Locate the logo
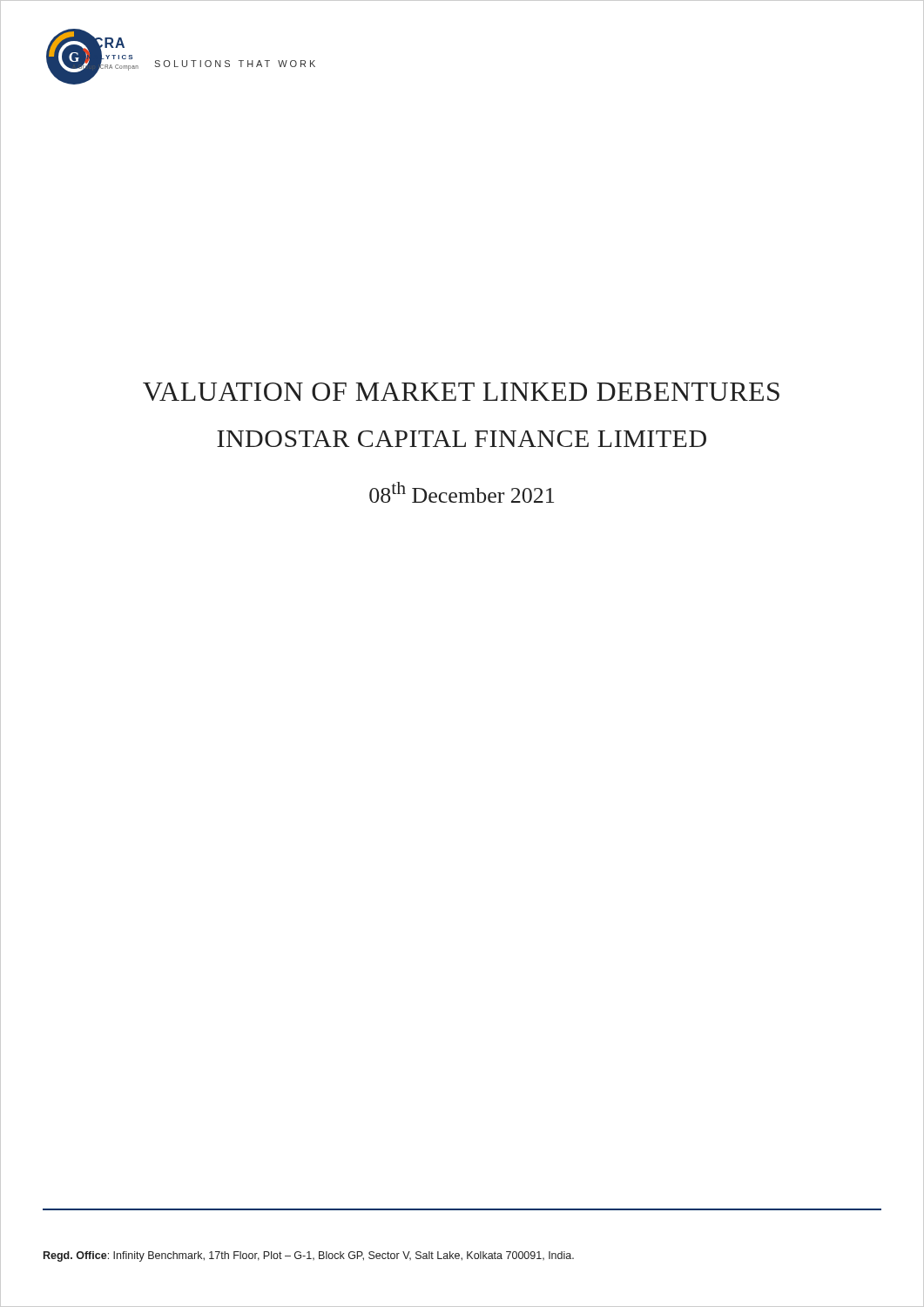The image size is (924, 1307). pyautogui.click(x=180, y=56)
